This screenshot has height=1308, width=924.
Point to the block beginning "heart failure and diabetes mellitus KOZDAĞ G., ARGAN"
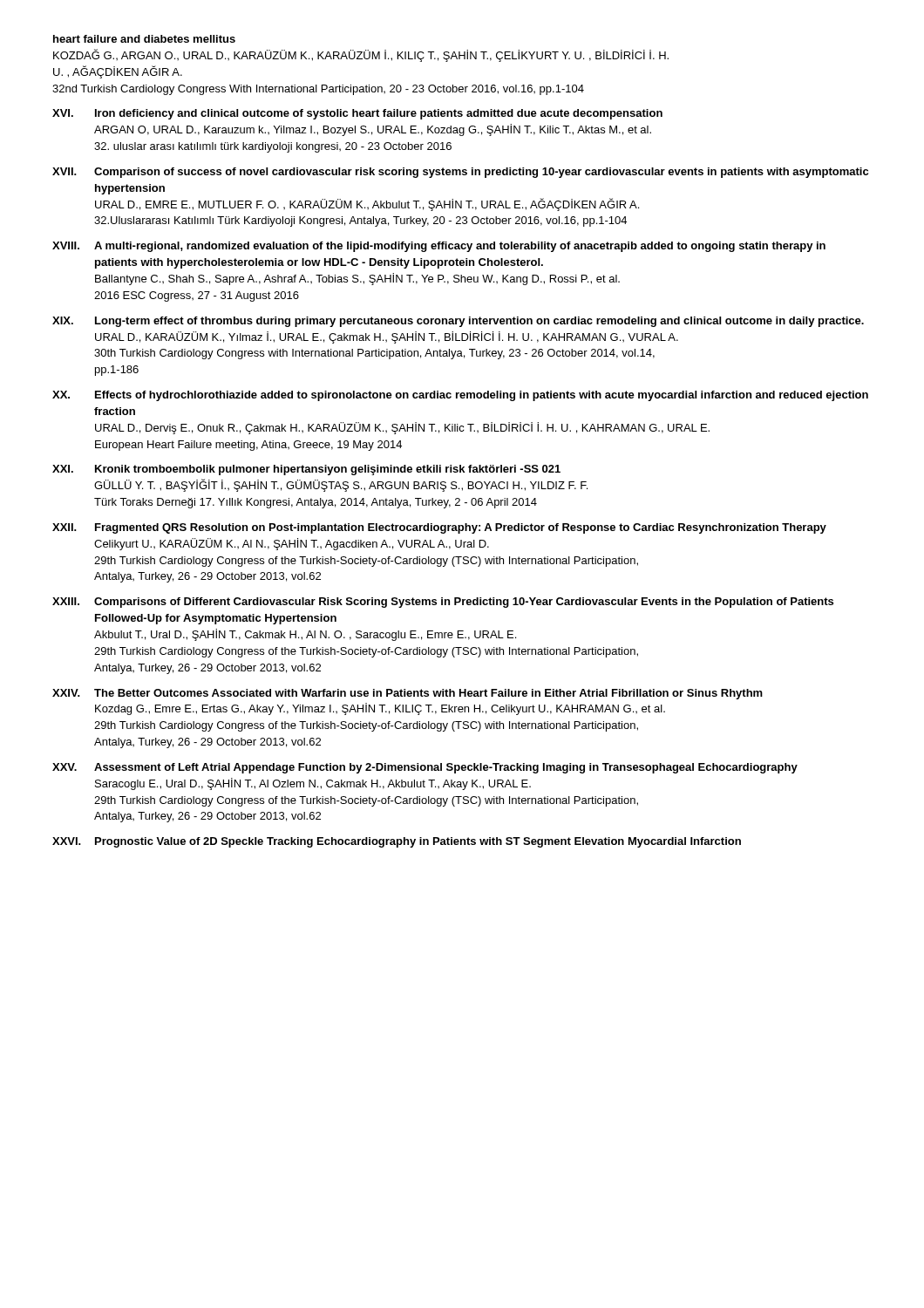[x=361, y=64]
